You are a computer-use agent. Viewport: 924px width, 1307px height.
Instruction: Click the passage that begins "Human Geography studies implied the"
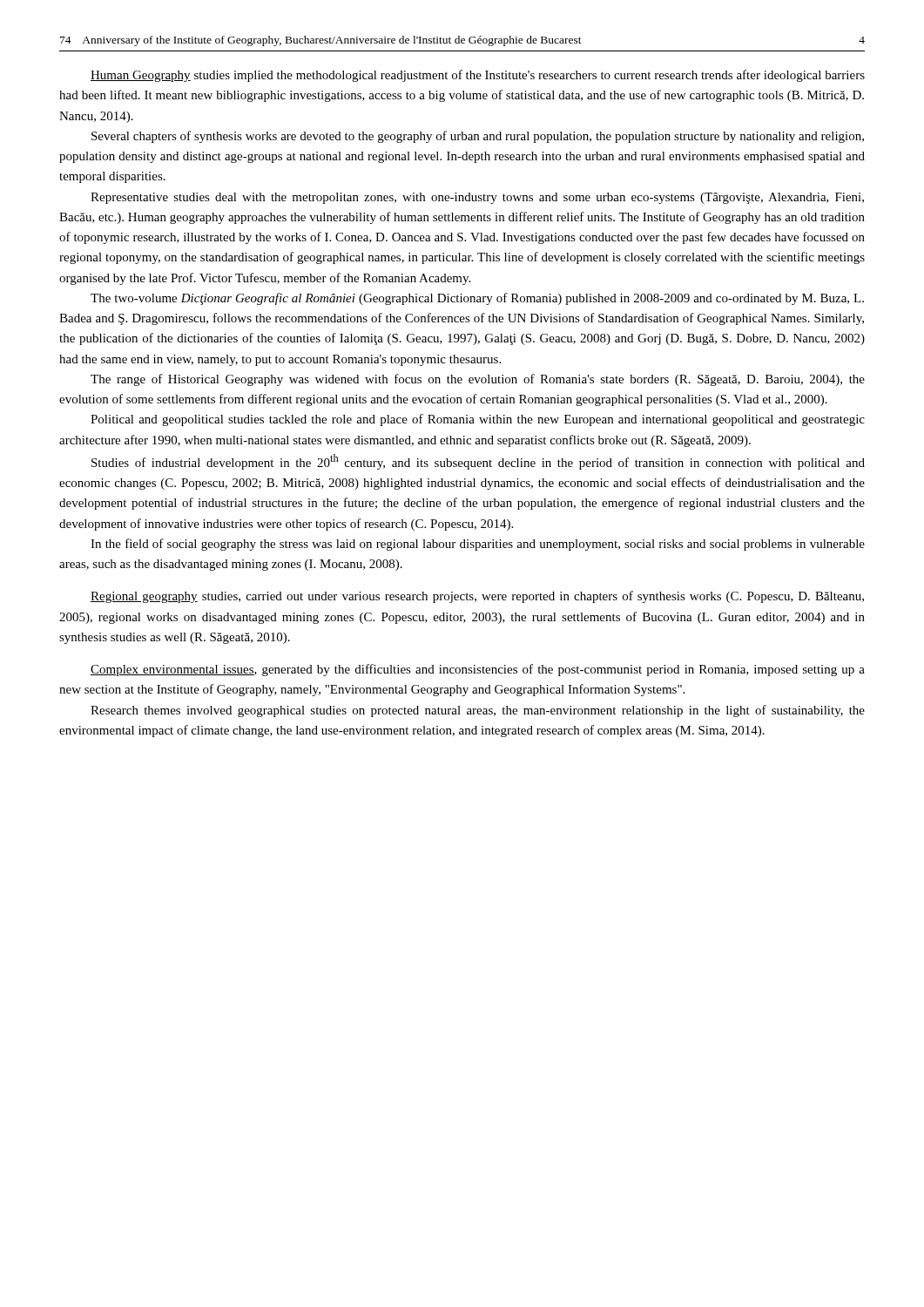tap(462, 96)
